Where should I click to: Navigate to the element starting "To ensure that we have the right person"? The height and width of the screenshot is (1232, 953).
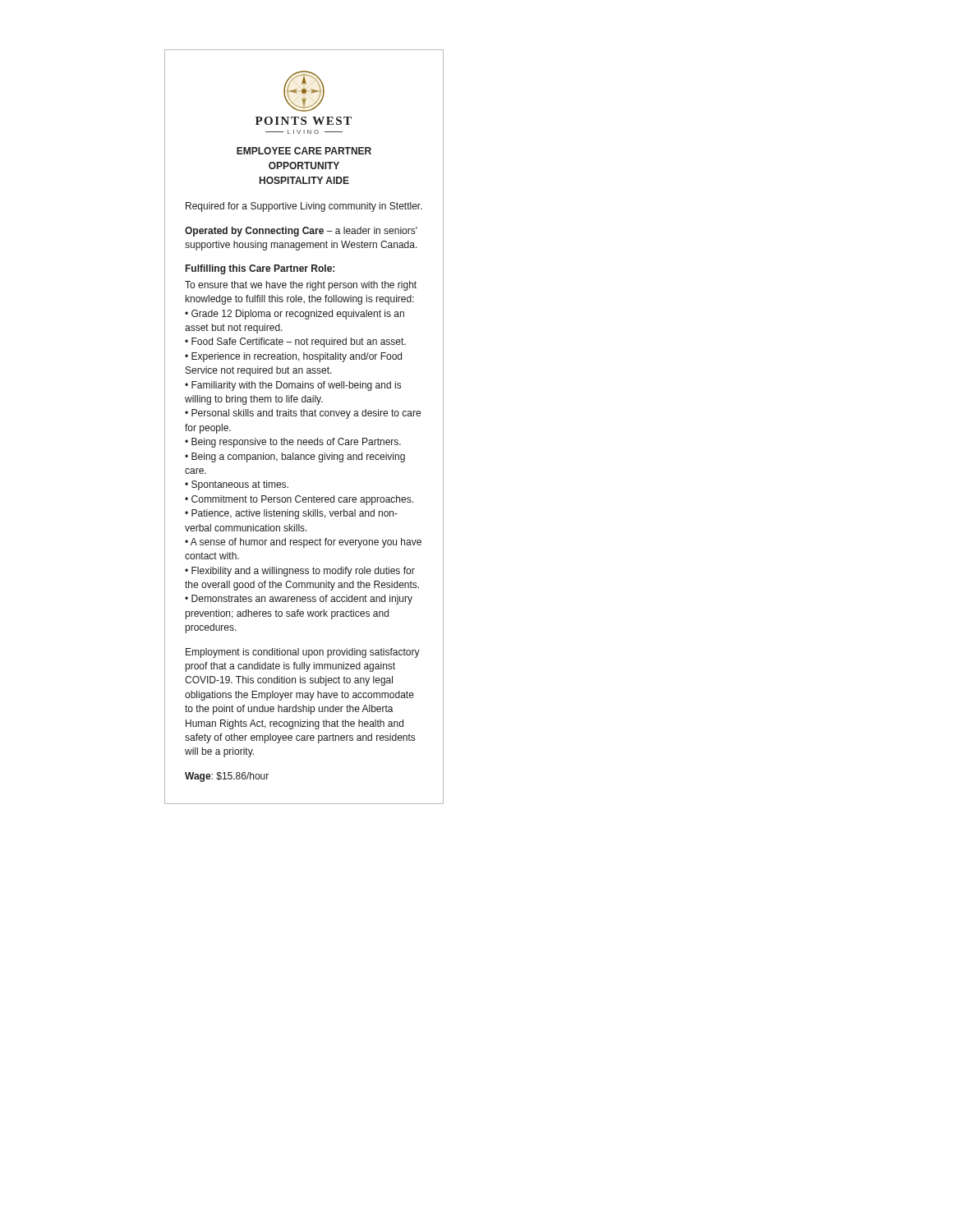pyautogui.click(x=301, y=292)
